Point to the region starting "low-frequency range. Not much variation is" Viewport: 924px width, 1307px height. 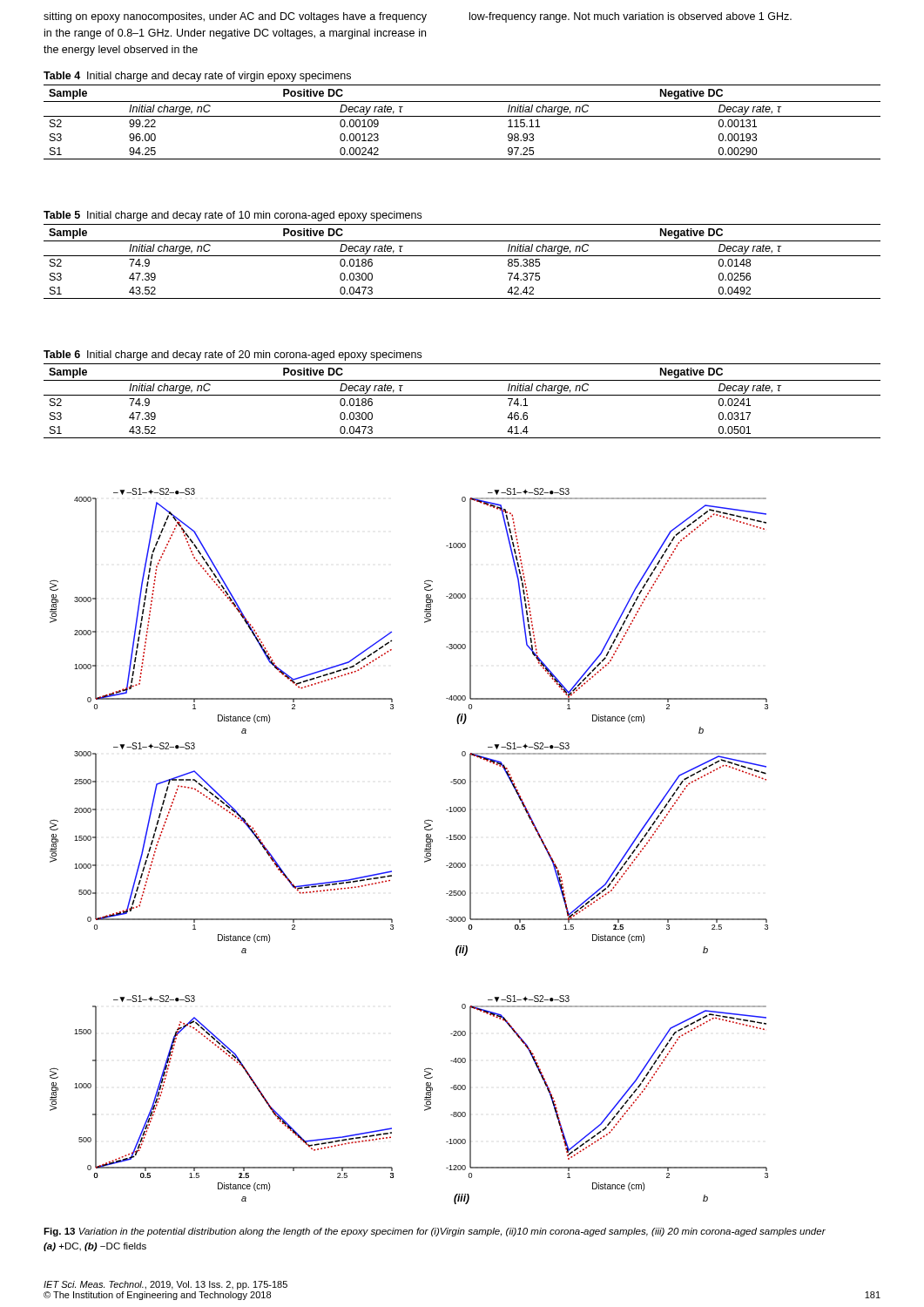click(630, 17)
